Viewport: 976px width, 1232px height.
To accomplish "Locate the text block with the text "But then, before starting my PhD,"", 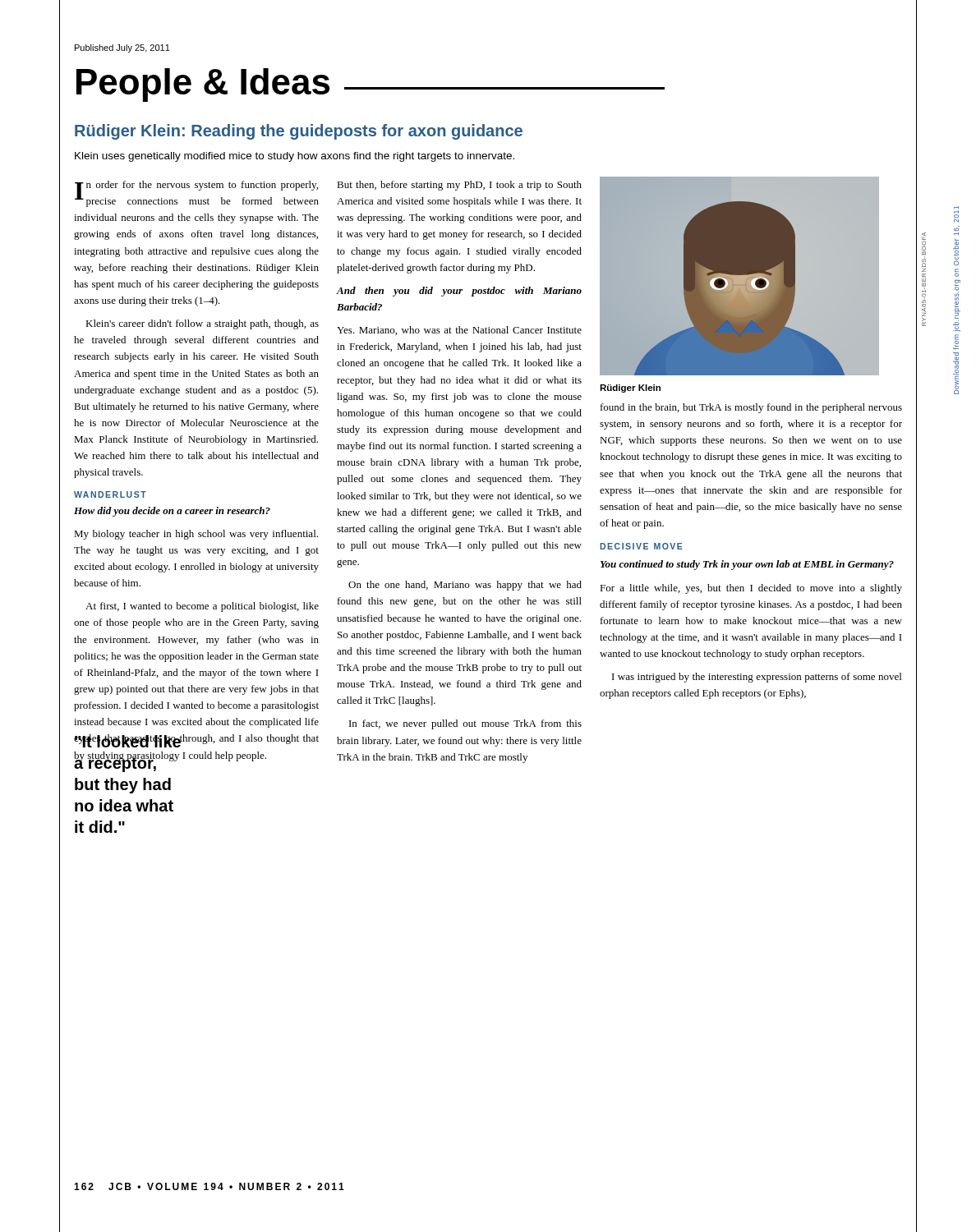I will tap(459, 471).
